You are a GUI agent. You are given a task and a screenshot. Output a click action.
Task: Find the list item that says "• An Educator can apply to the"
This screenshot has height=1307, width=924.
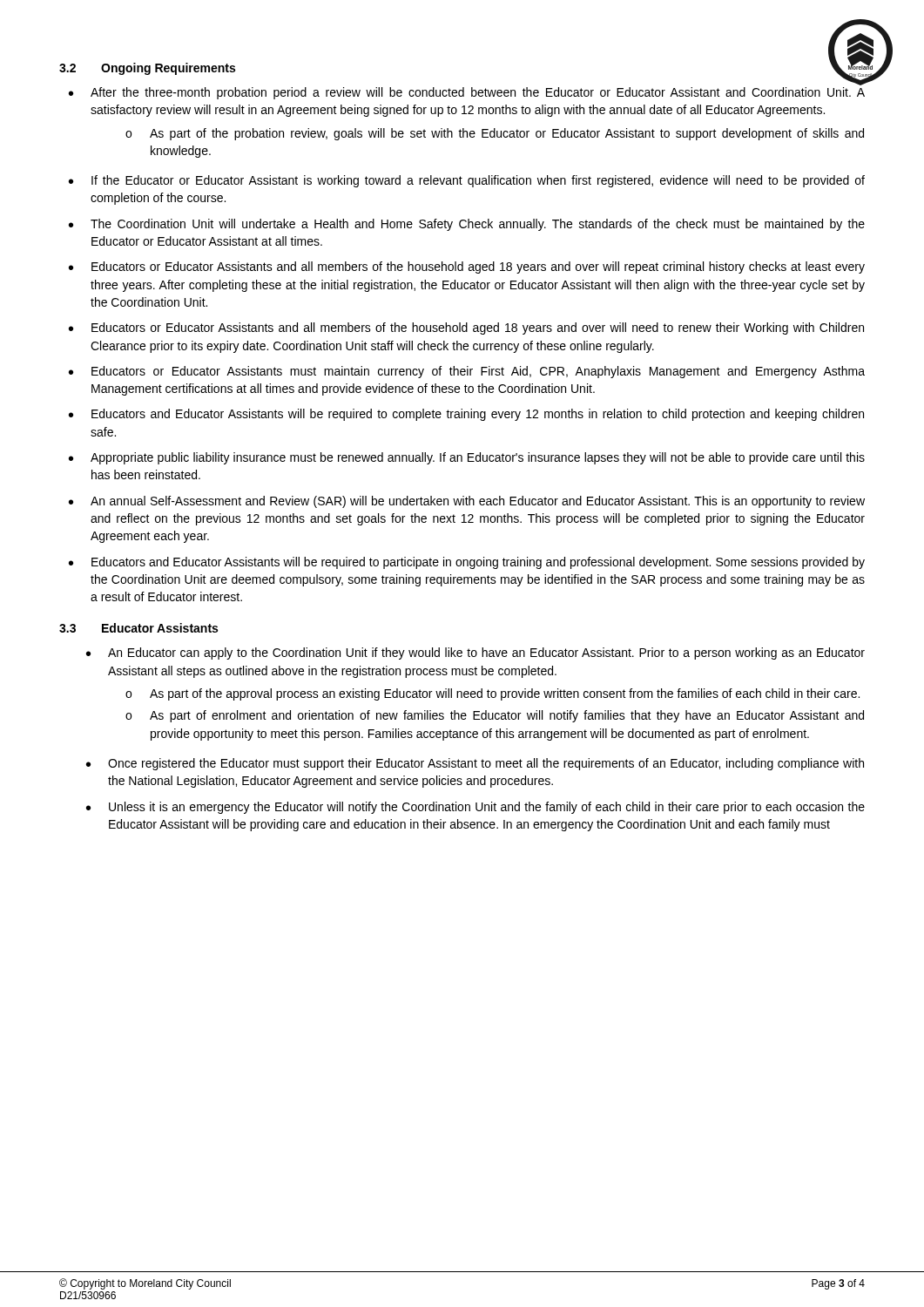click(x=475, y=695)
